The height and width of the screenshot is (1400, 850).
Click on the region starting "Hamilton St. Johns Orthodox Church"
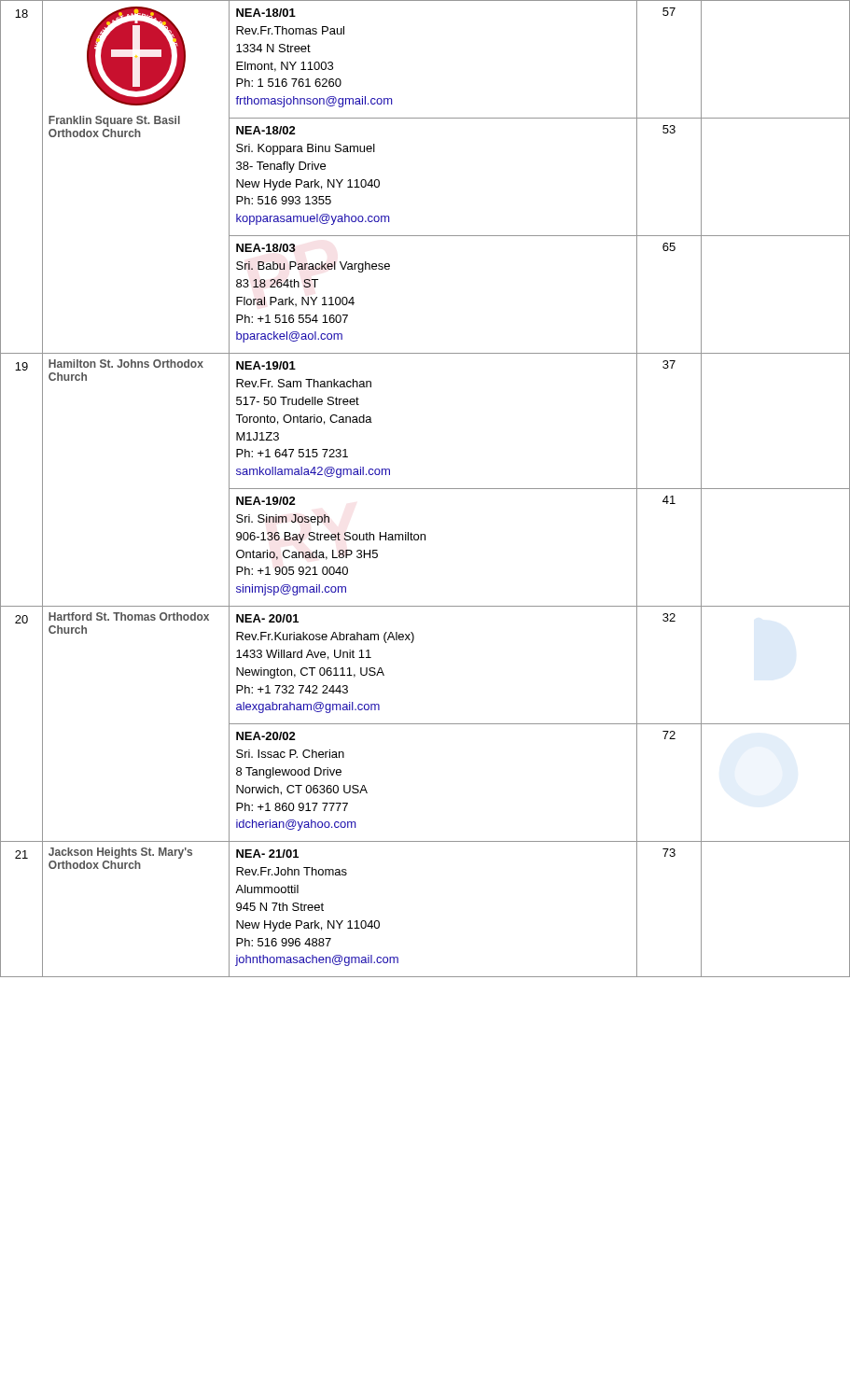pyautogui.click(x=126, y=371)
